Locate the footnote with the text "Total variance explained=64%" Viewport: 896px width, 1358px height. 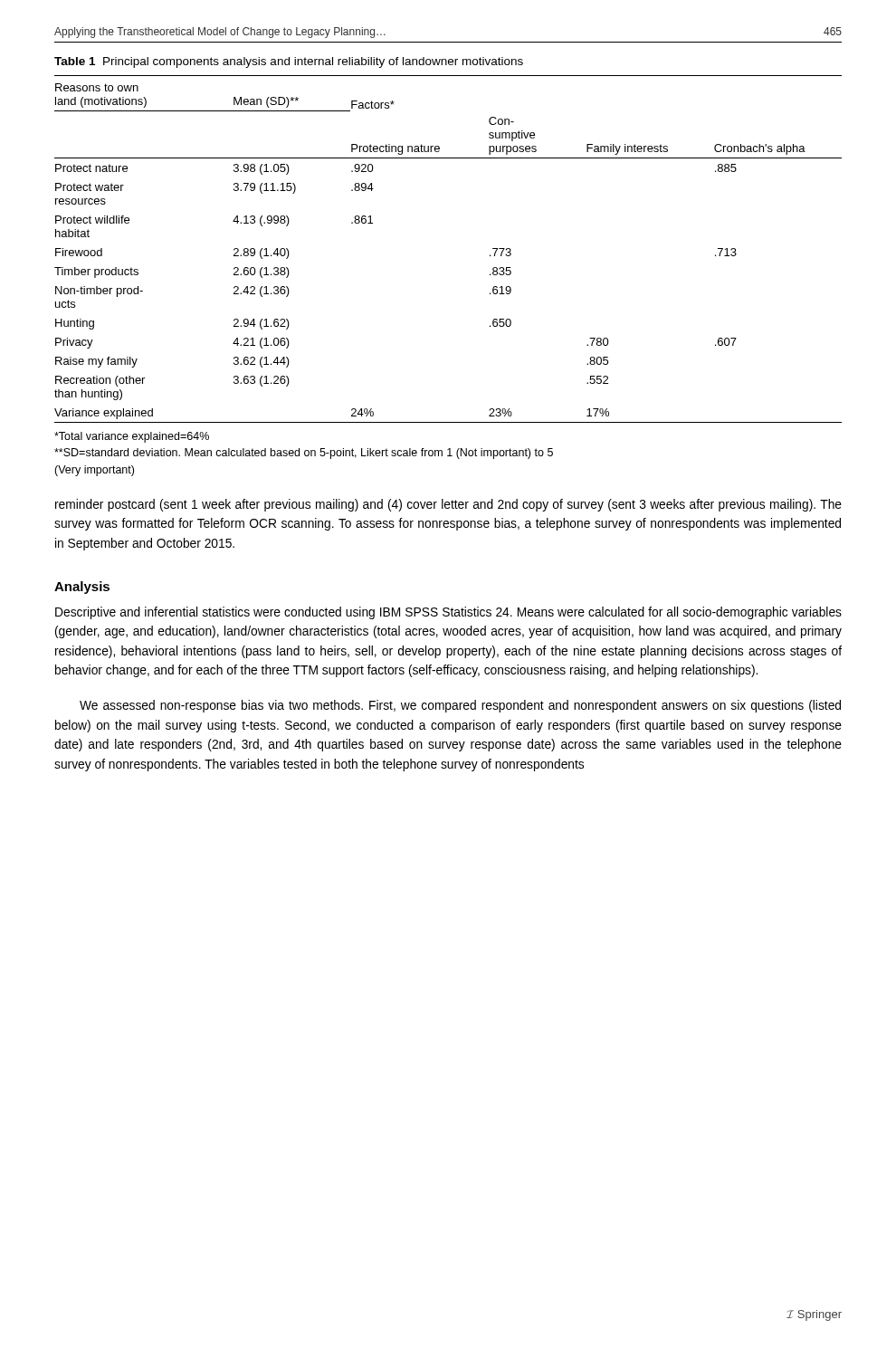(132, 436)
